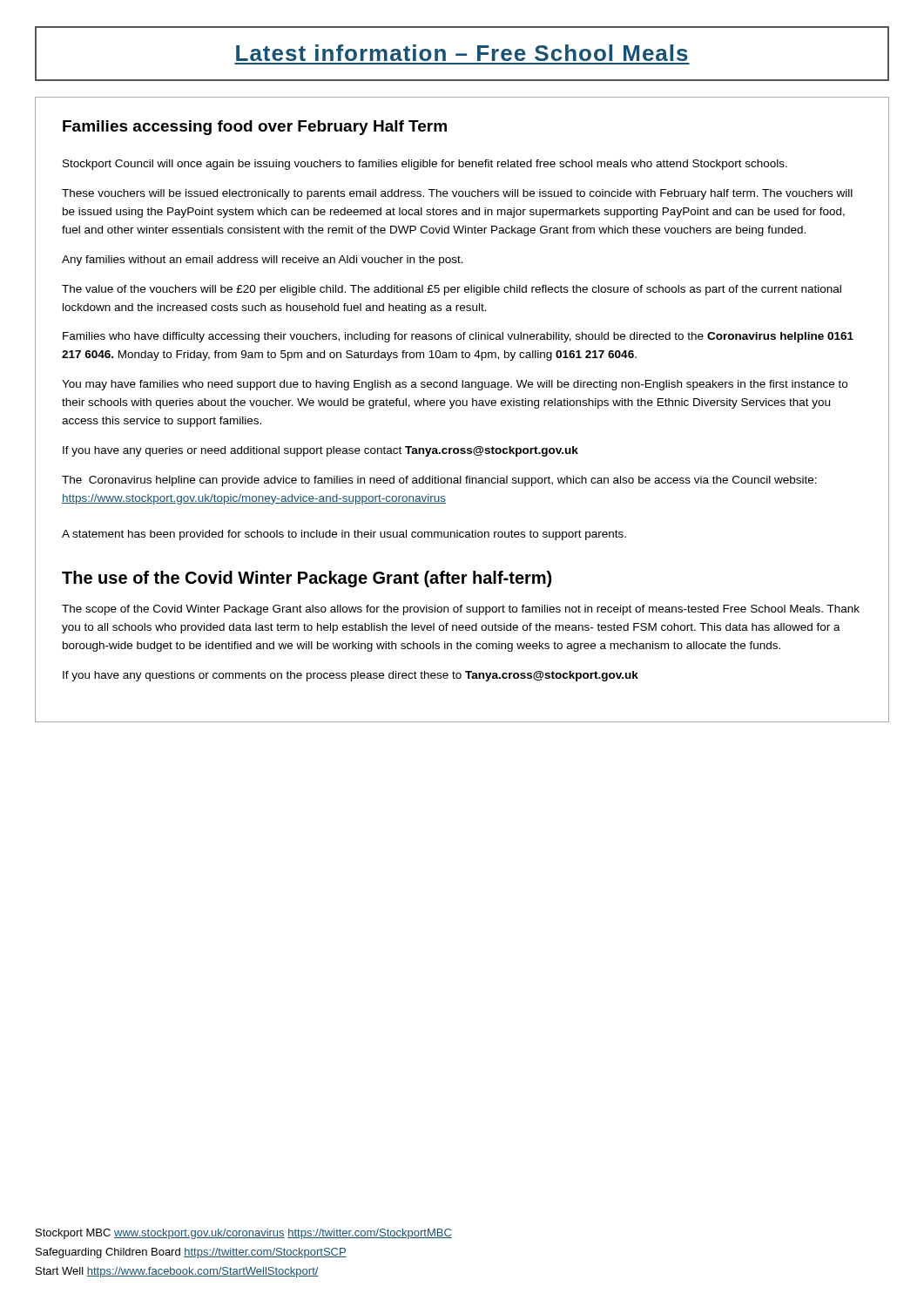Find the text block containing "Stockport Council will once again be issuing vouchers"
924x1307 pixels.
click(425, 163)
